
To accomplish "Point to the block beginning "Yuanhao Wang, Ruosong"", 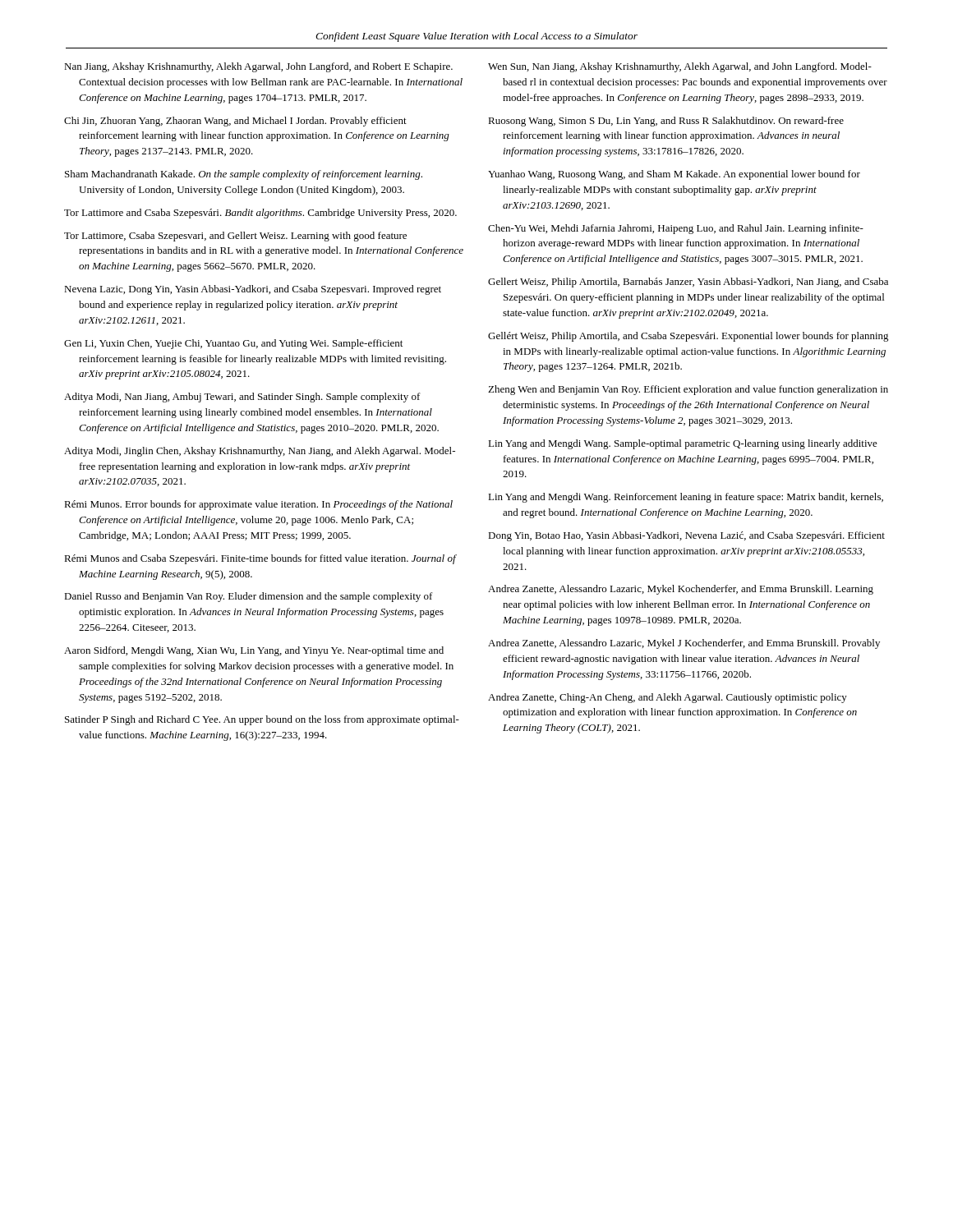I will [674, 189].
